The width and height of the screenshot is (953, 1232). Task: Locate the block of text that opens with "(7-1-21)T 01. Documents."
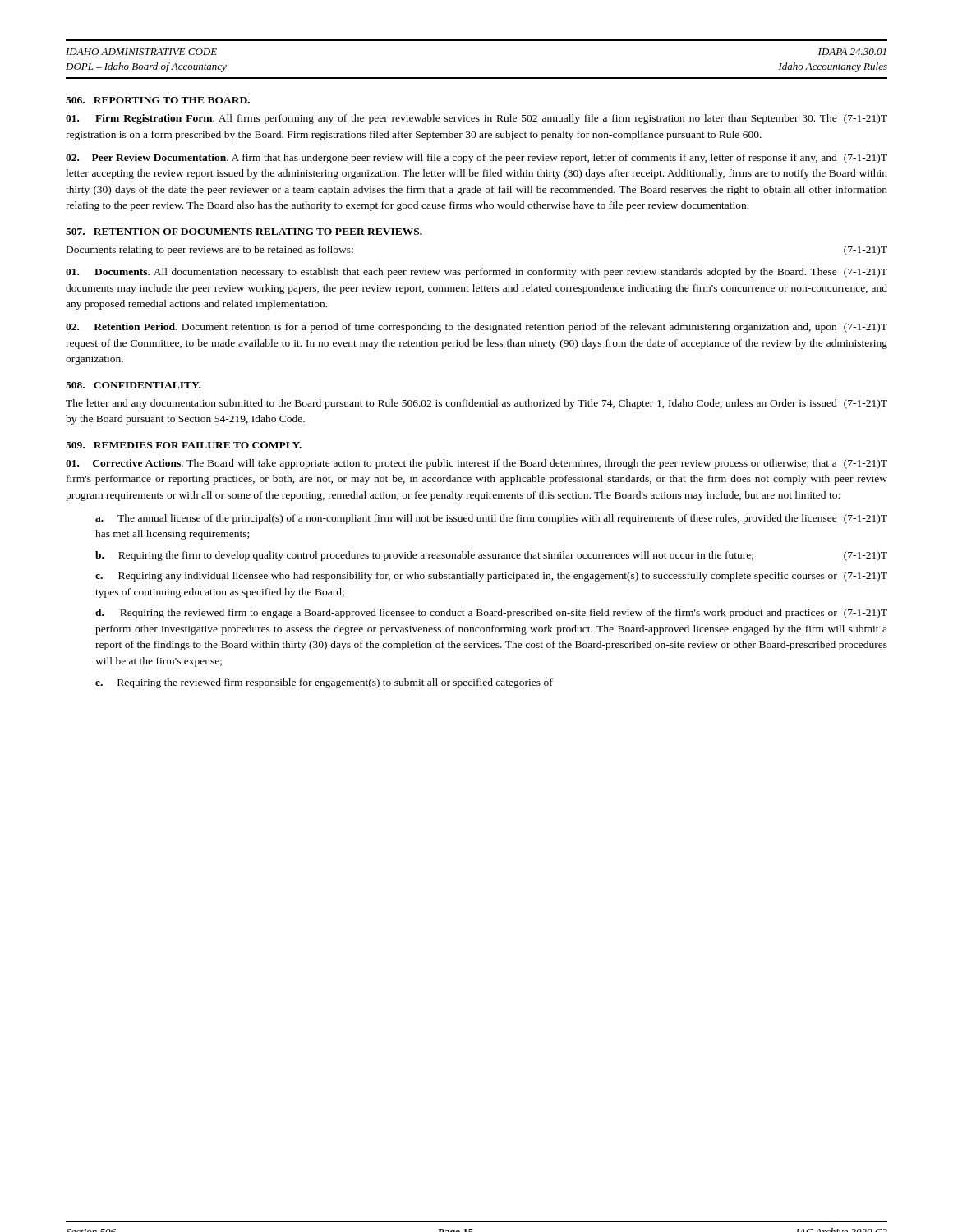coord(476,287)
